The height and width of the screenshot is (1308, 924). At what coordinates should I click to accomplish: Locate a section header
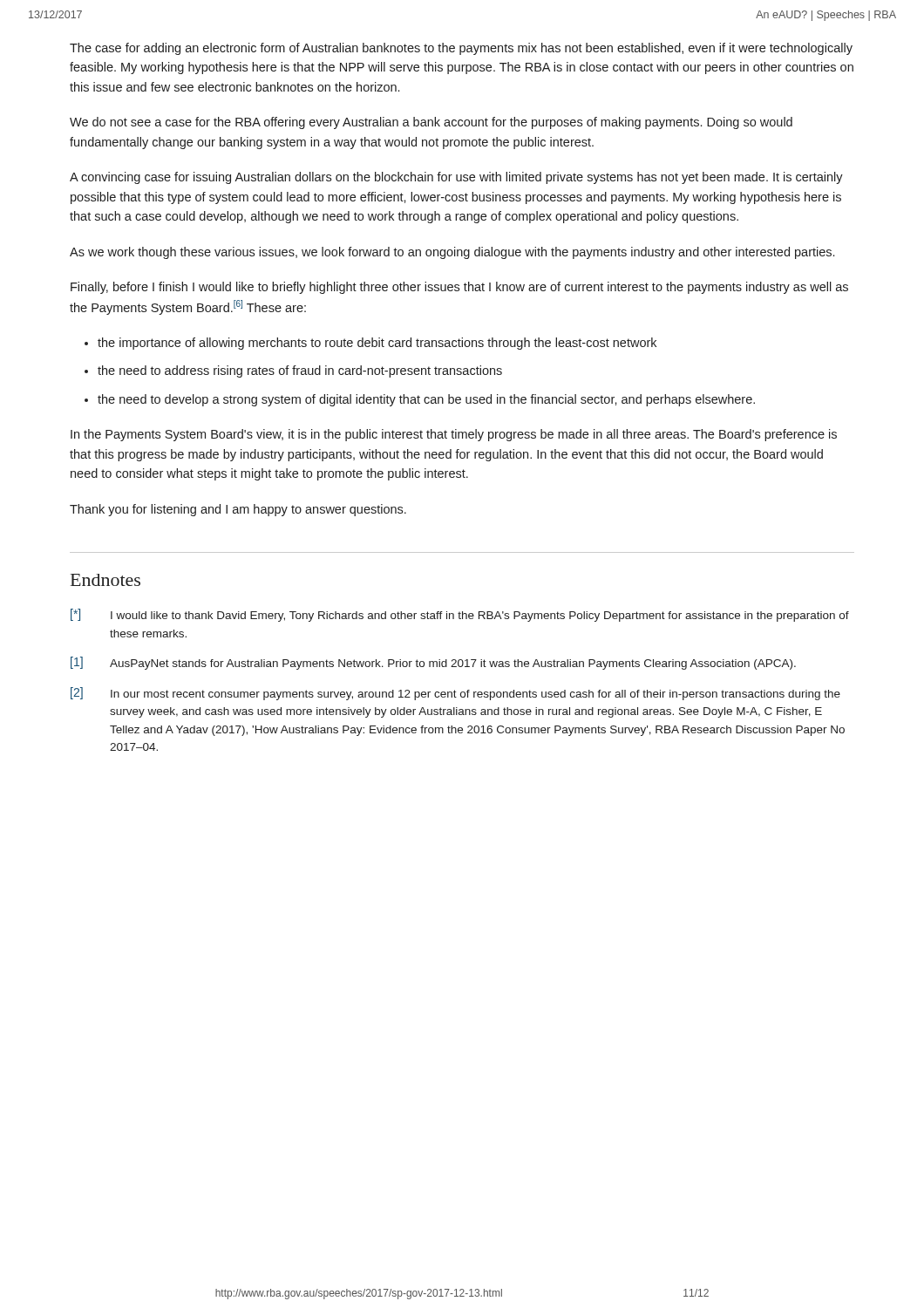tap(105, 580)
